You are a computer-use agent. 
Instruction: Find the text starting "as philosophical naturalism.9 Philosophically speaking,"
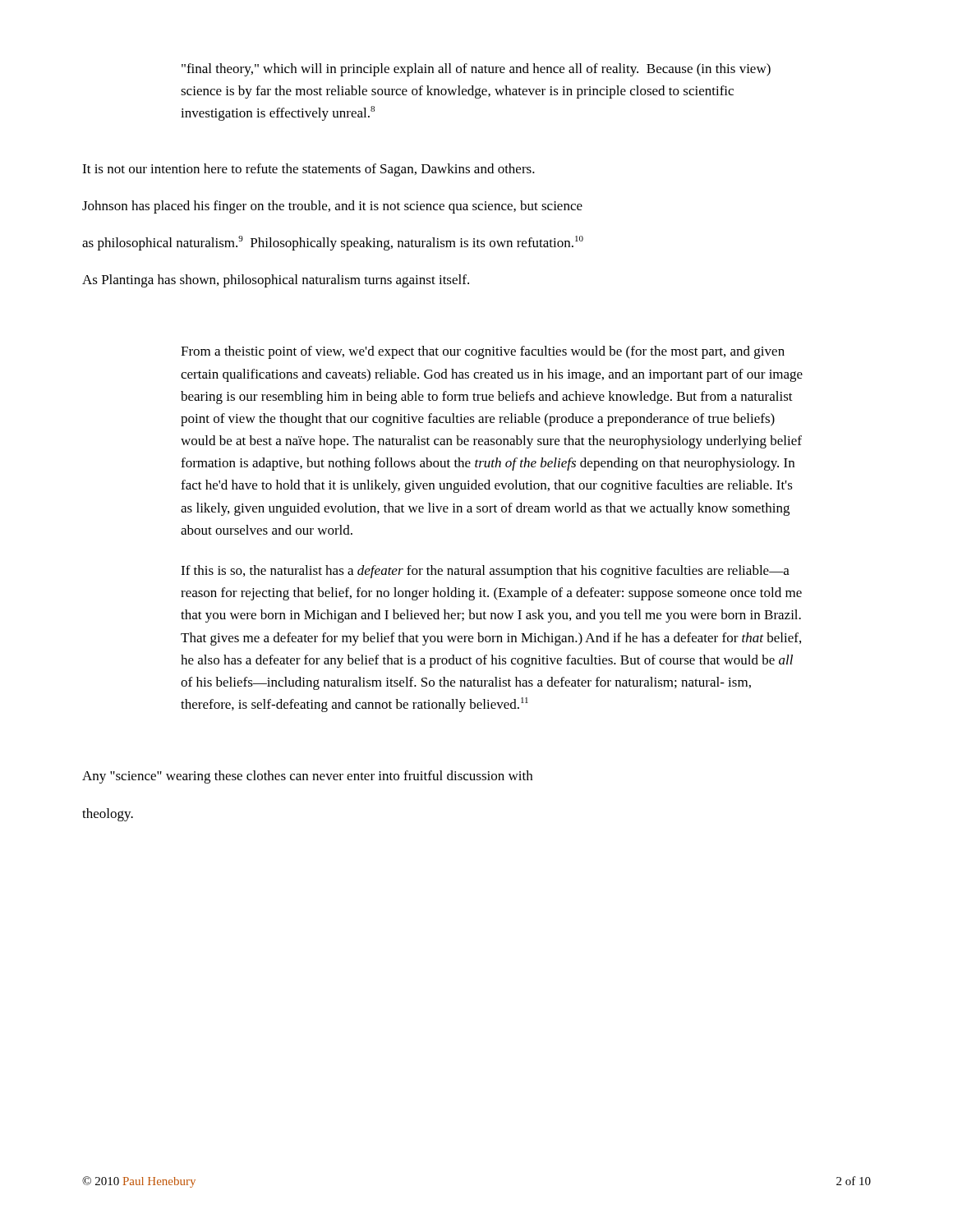click(x=333, y=242)
